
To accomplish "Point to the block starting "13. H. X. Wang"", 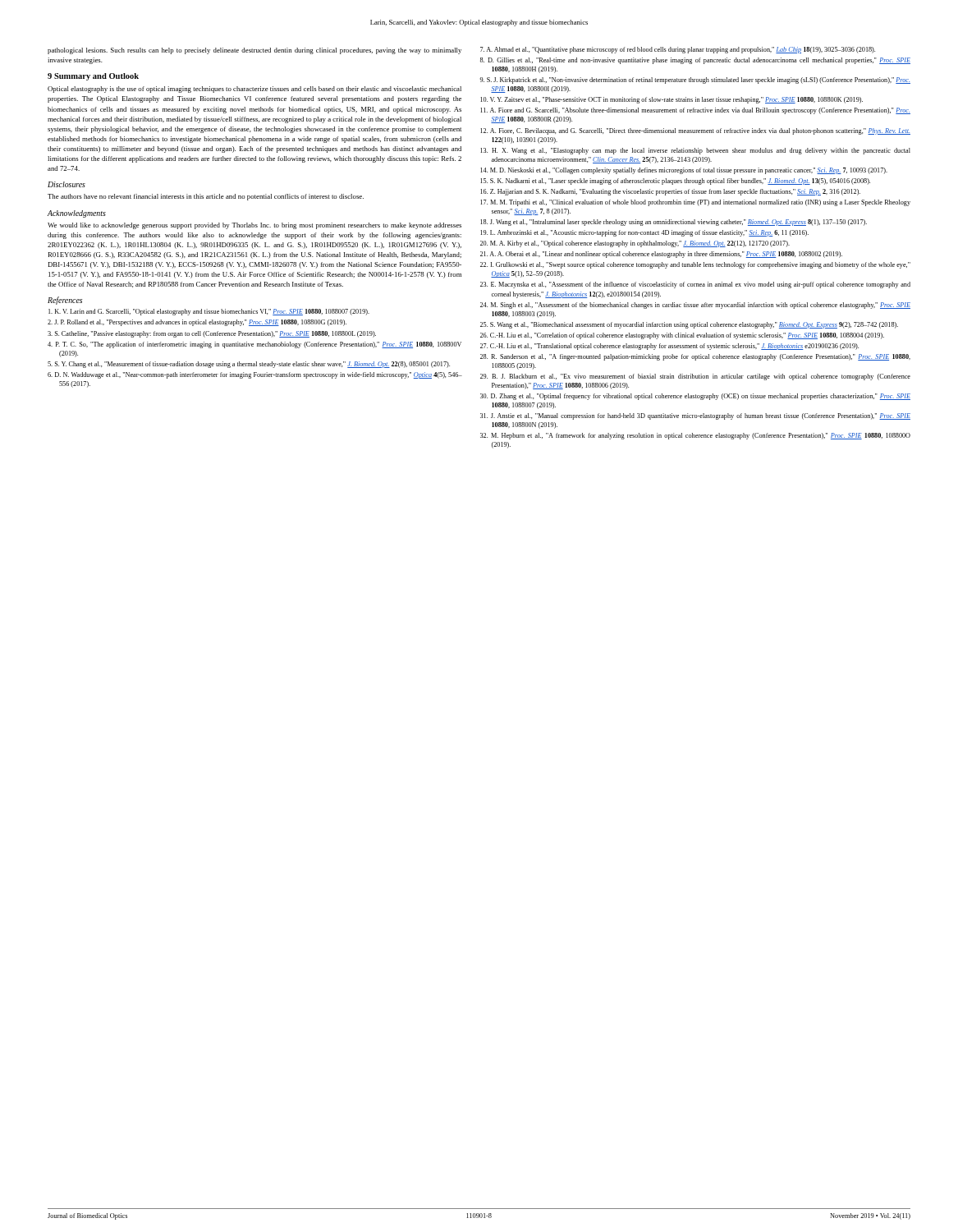I will point(695,155).
